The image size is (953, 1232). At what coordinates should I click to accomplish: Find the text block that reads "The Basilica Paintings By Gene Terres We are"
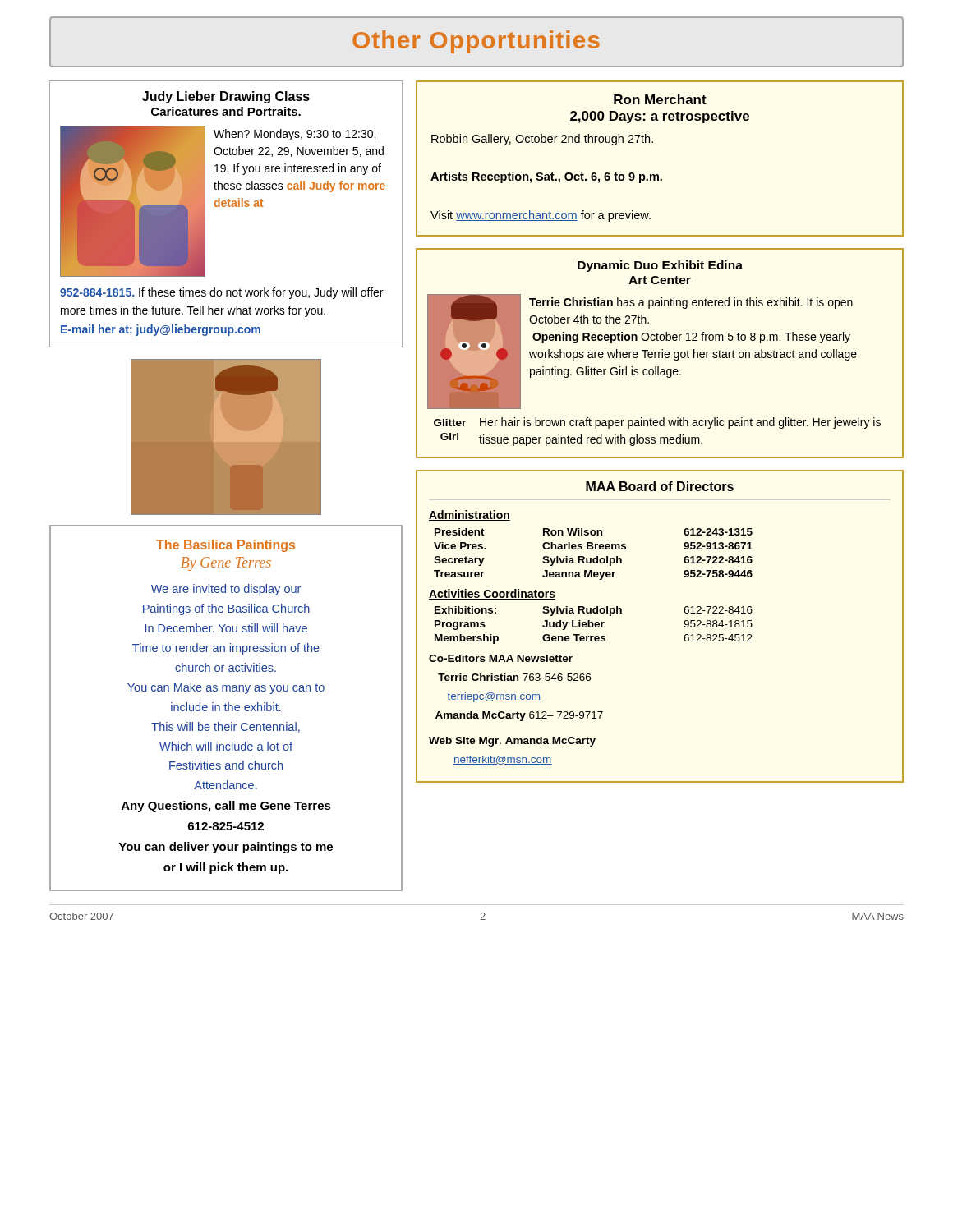[226, 708]
